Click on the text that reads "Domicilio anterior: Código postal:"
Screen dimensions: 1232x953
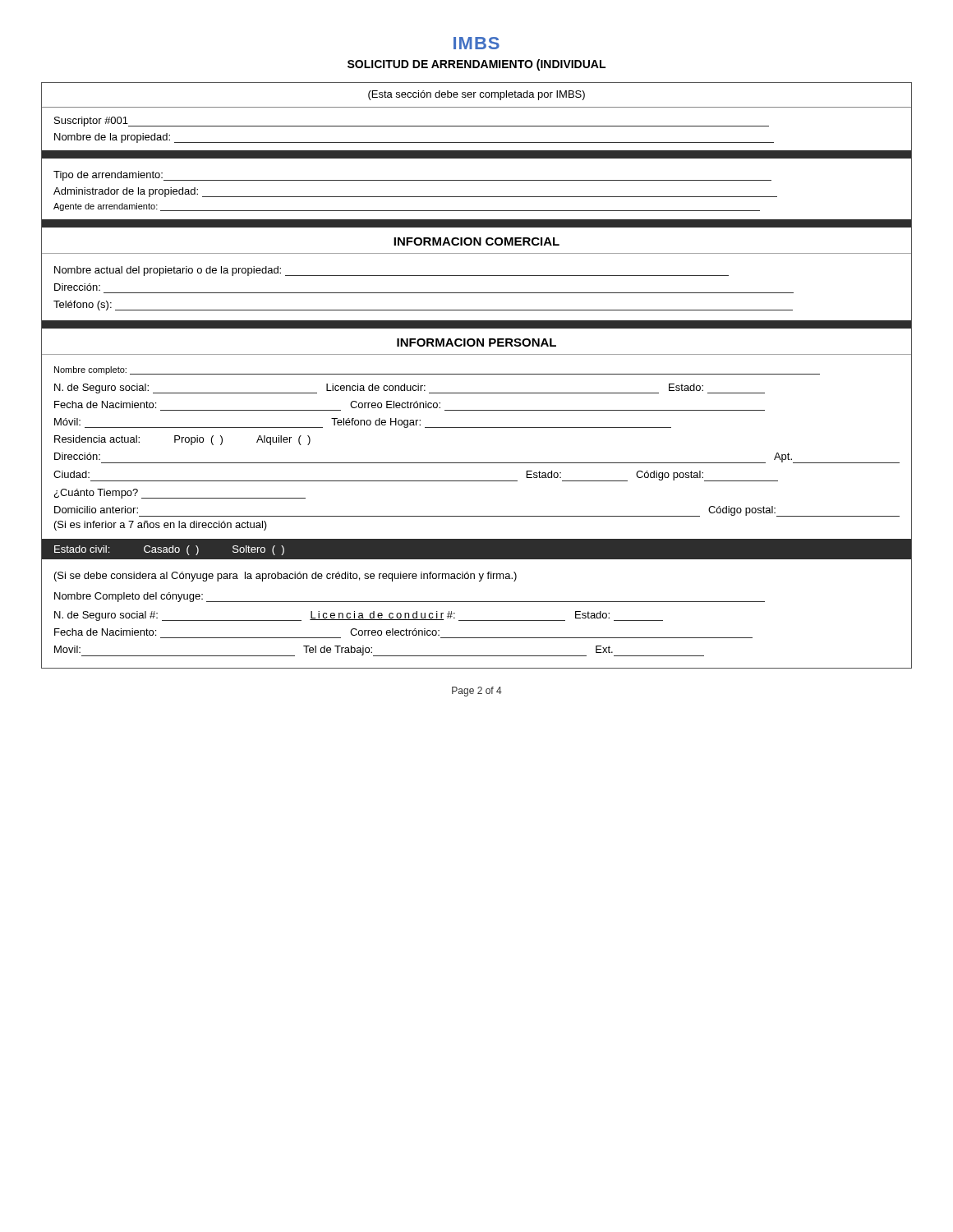(x=476, y=510)
